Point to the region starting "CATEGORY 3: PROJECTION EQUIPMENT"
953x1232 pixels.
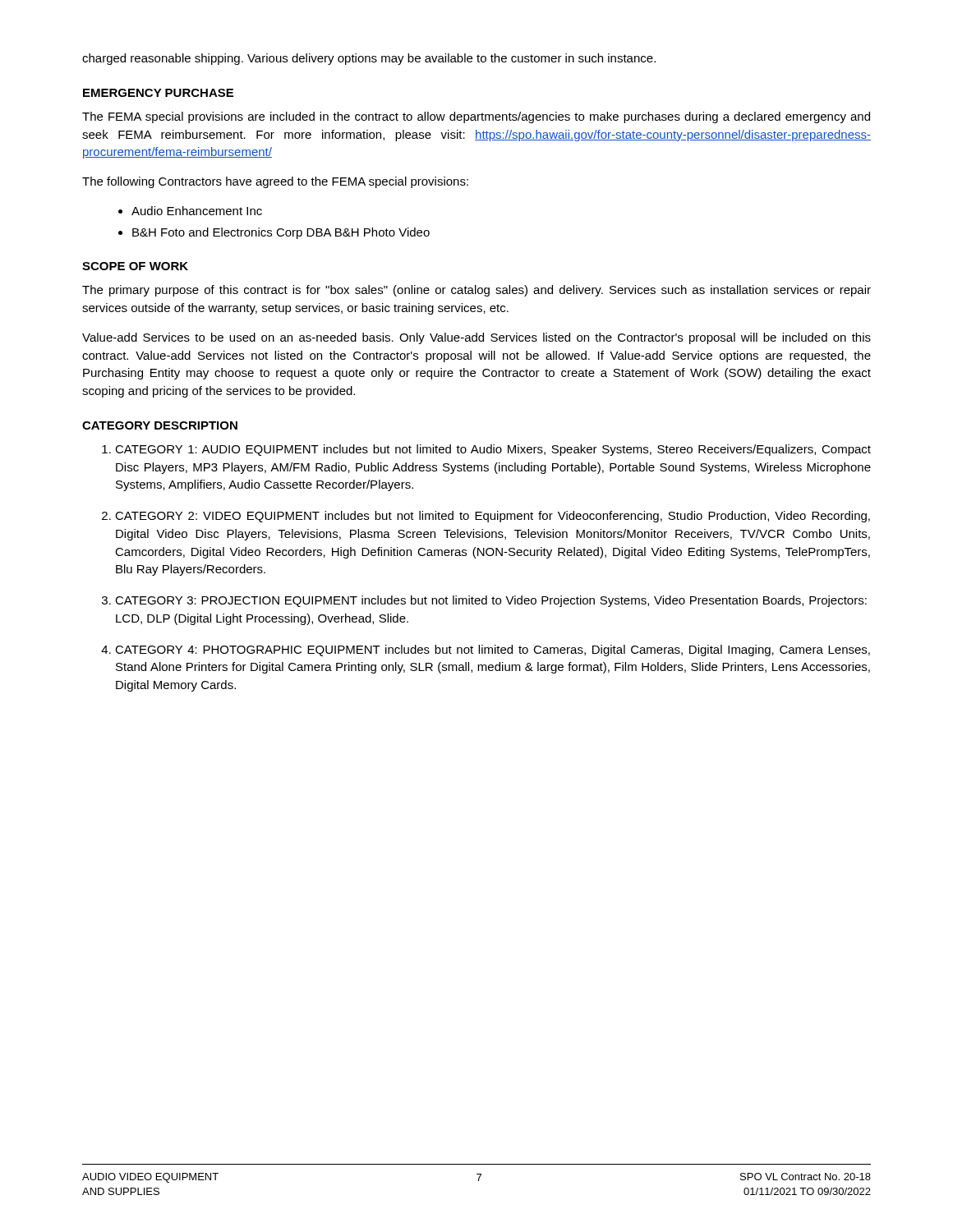click(493, 609)
